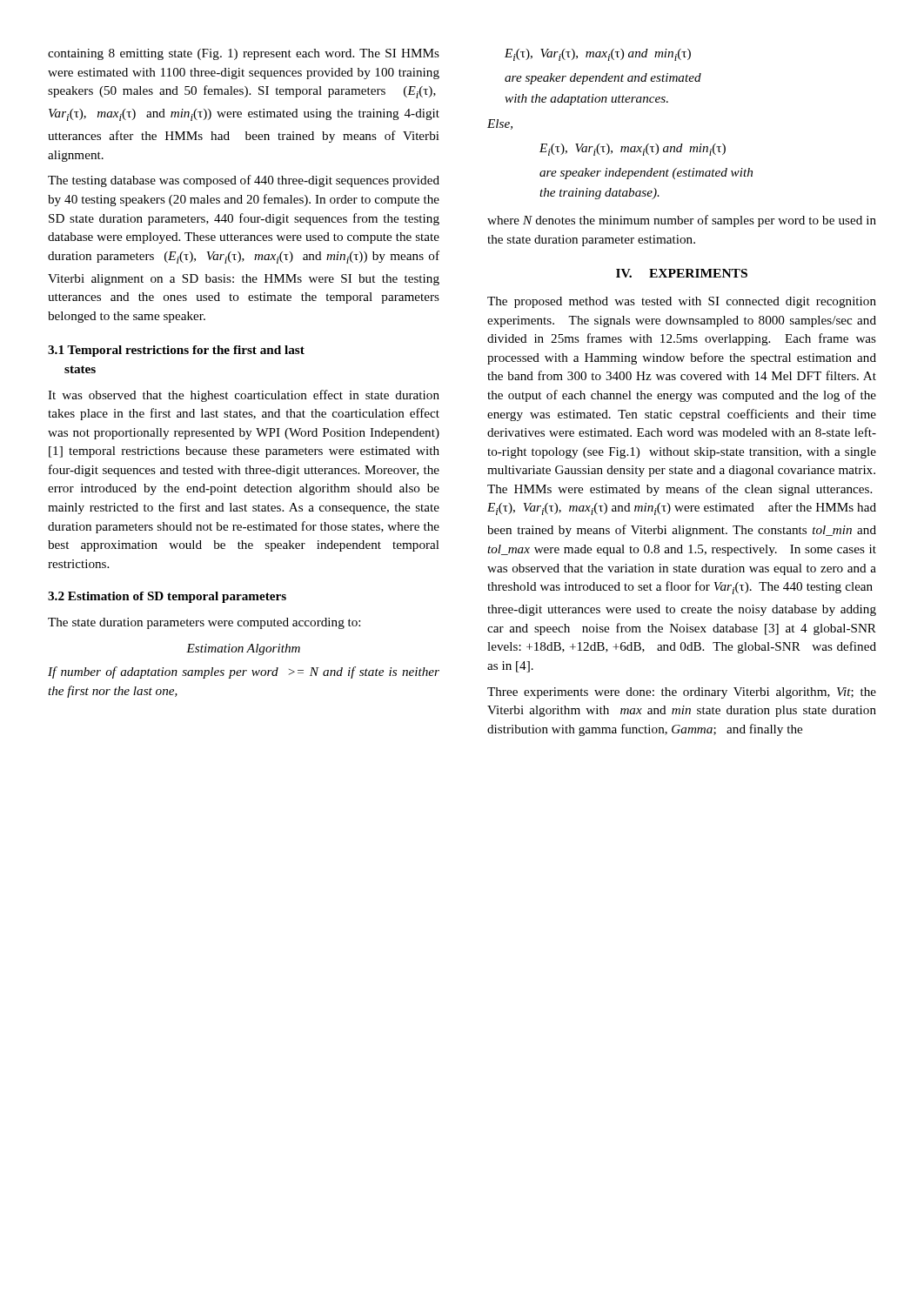Click on the text block that says "The state duration parameters were computed"

[x=244, y=622]
